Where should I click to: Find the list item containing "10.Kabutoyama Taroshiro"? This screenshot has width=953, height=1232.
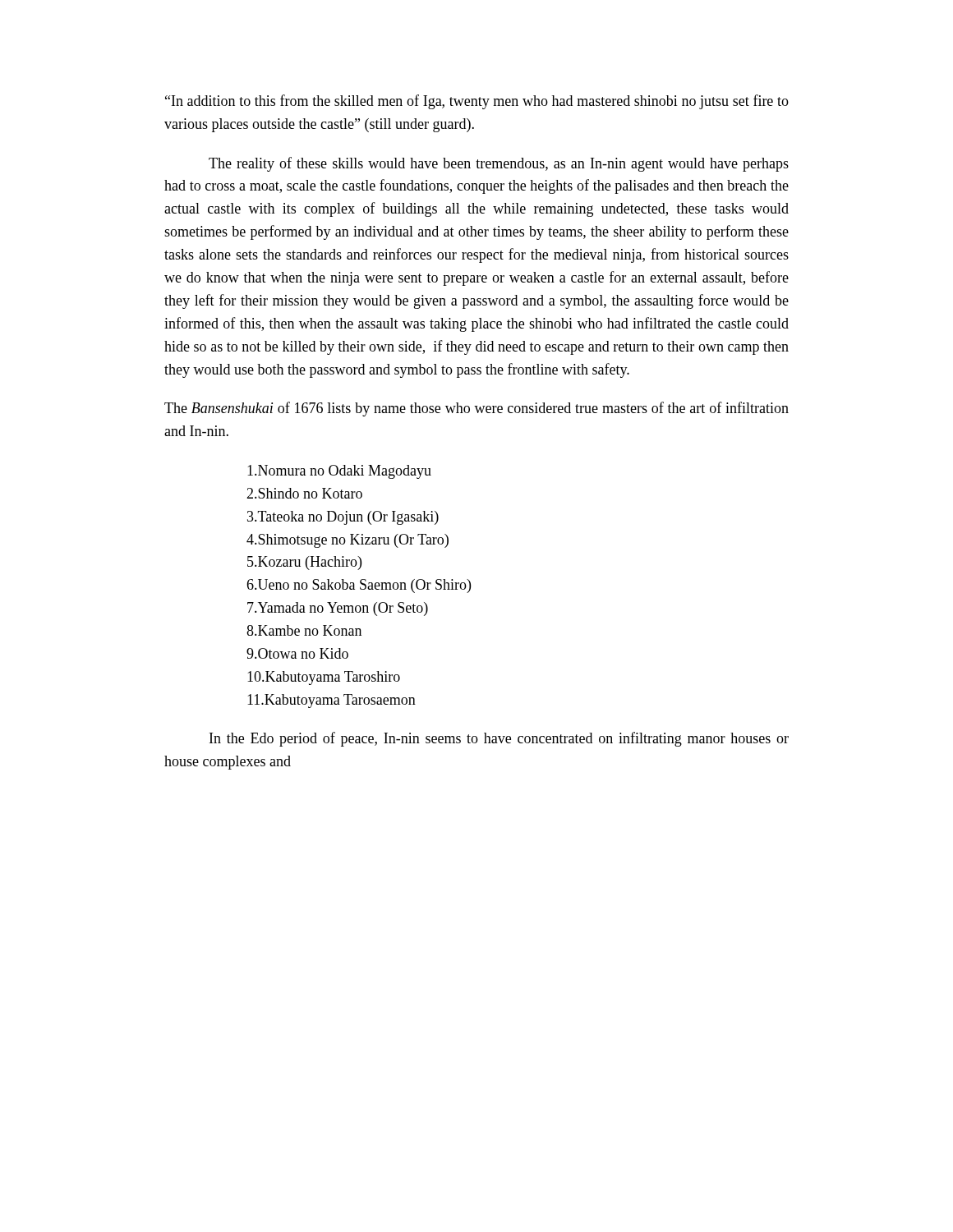323,677
